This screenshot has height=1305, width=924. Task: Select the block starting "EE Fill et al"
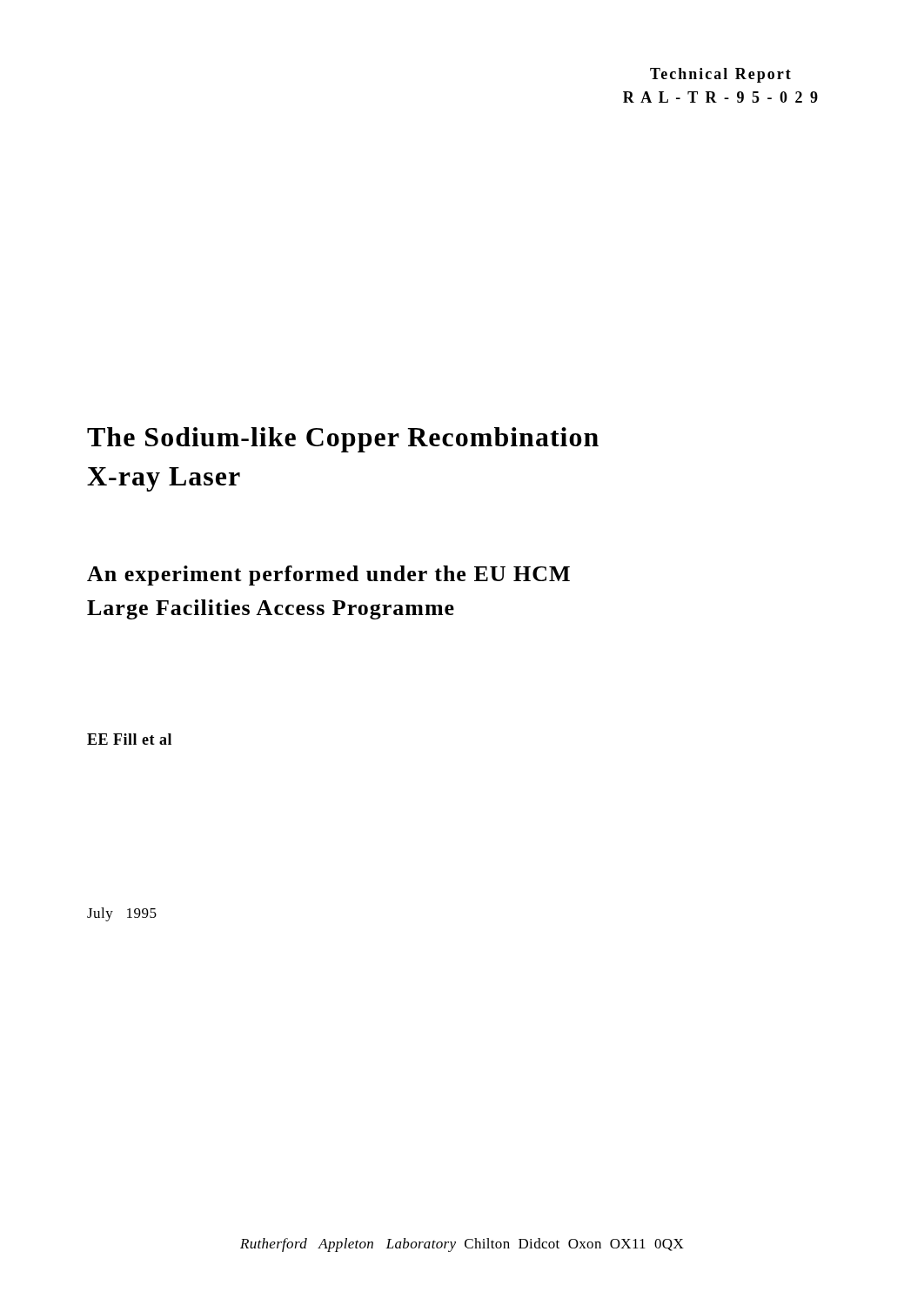point(130,739)
